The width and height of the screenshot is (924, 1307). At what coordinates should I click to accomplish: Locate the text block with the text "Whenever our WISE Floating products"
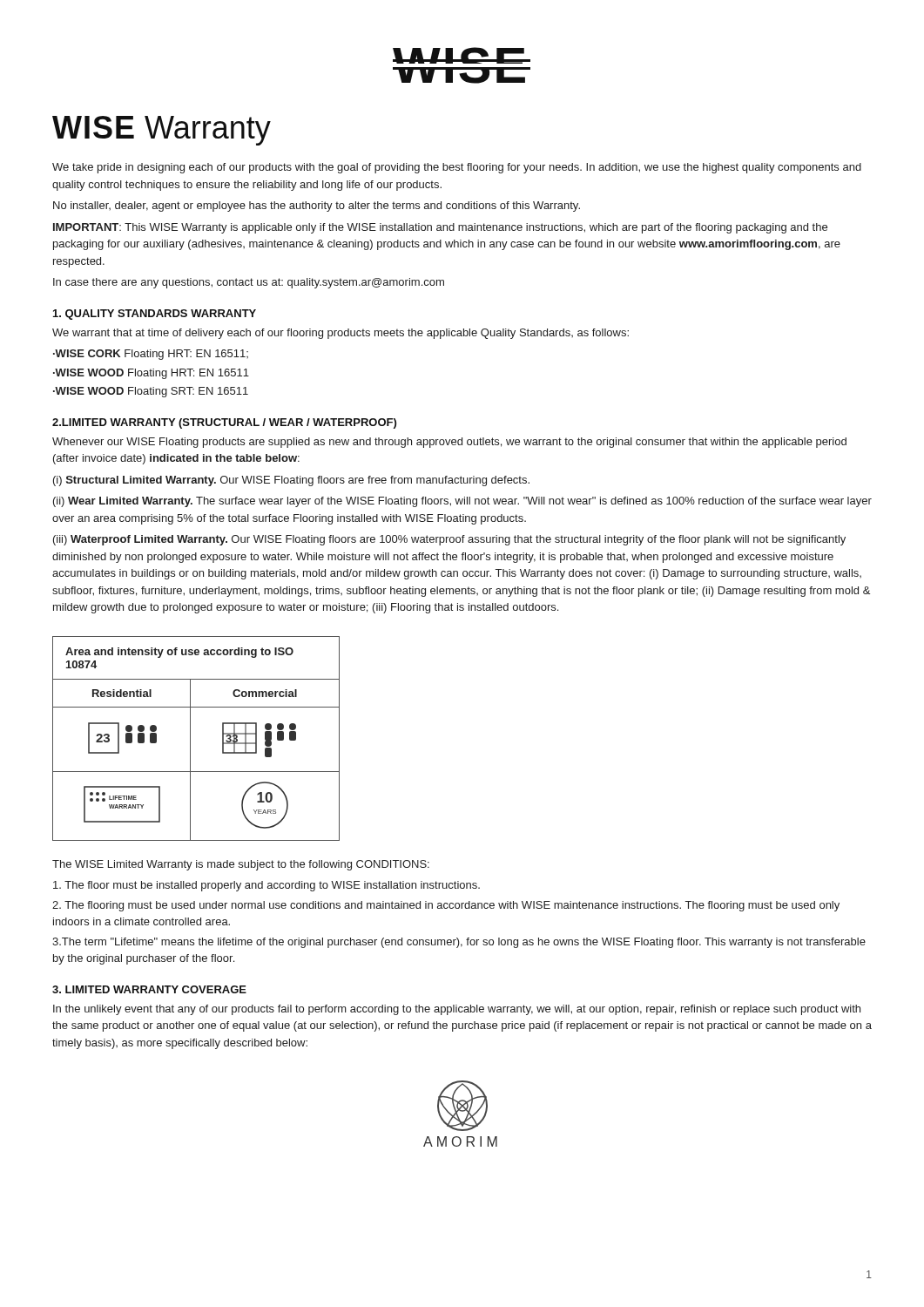pos(450,449)
